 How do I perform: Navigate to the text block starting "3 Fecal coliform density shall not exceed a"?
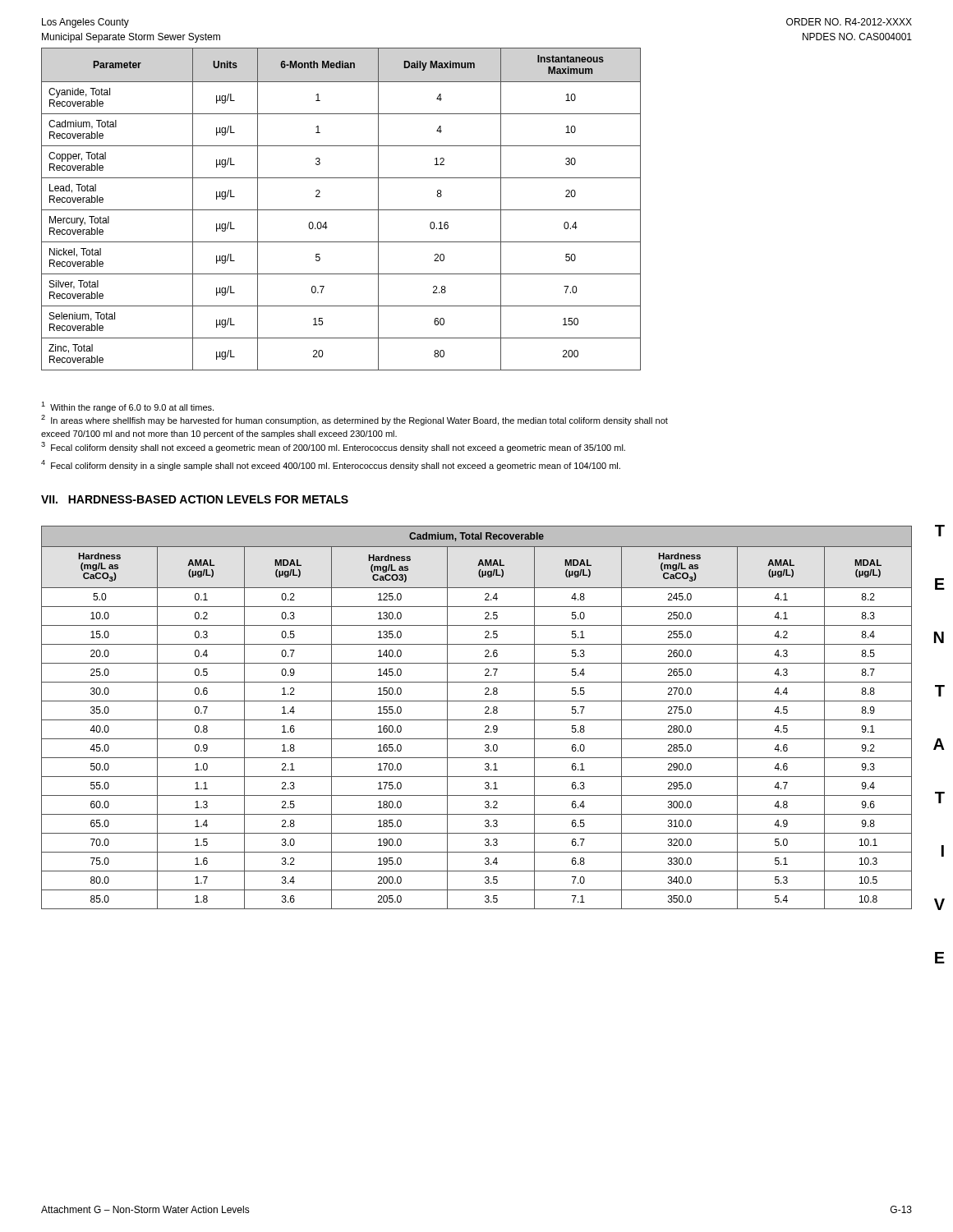point(334,446)
